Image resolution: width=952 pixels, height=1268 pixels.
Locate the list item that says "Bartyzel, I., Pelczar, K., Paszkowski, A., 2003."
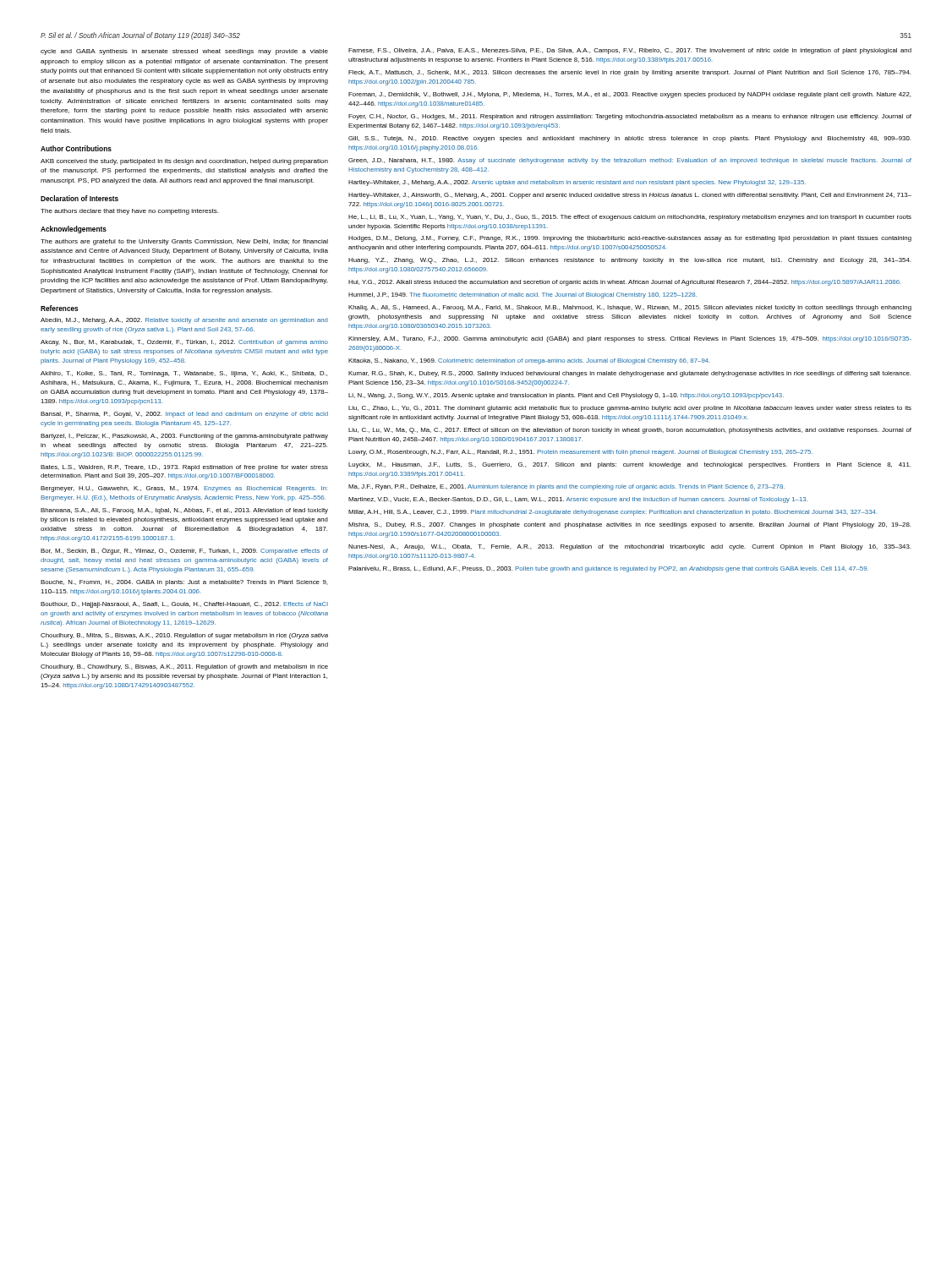[184, 445]
